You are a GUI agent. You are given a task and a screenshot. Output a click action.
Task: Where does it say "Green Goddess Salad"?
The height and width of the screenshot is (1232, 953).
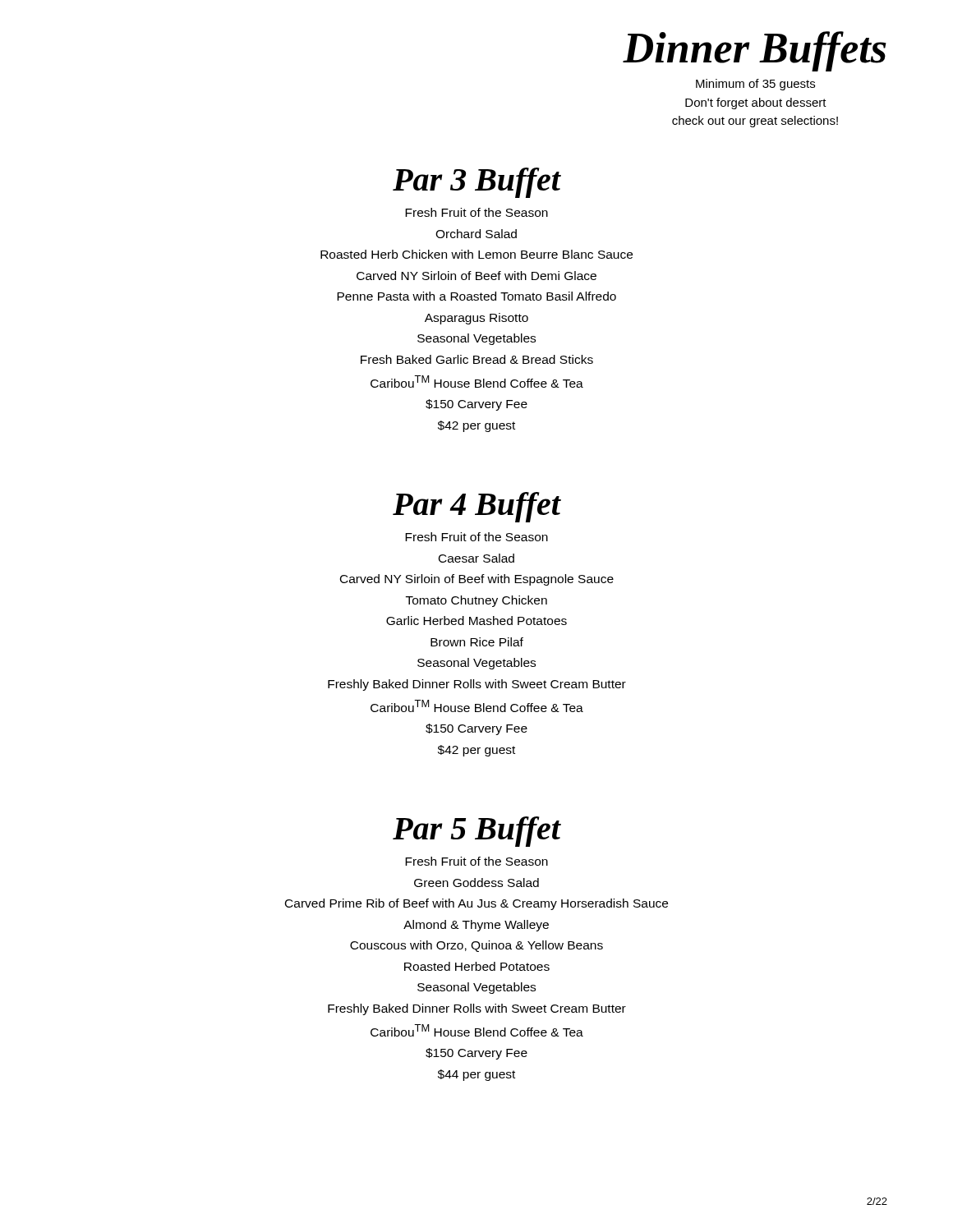pyautogui.click(x=476, y=882)
